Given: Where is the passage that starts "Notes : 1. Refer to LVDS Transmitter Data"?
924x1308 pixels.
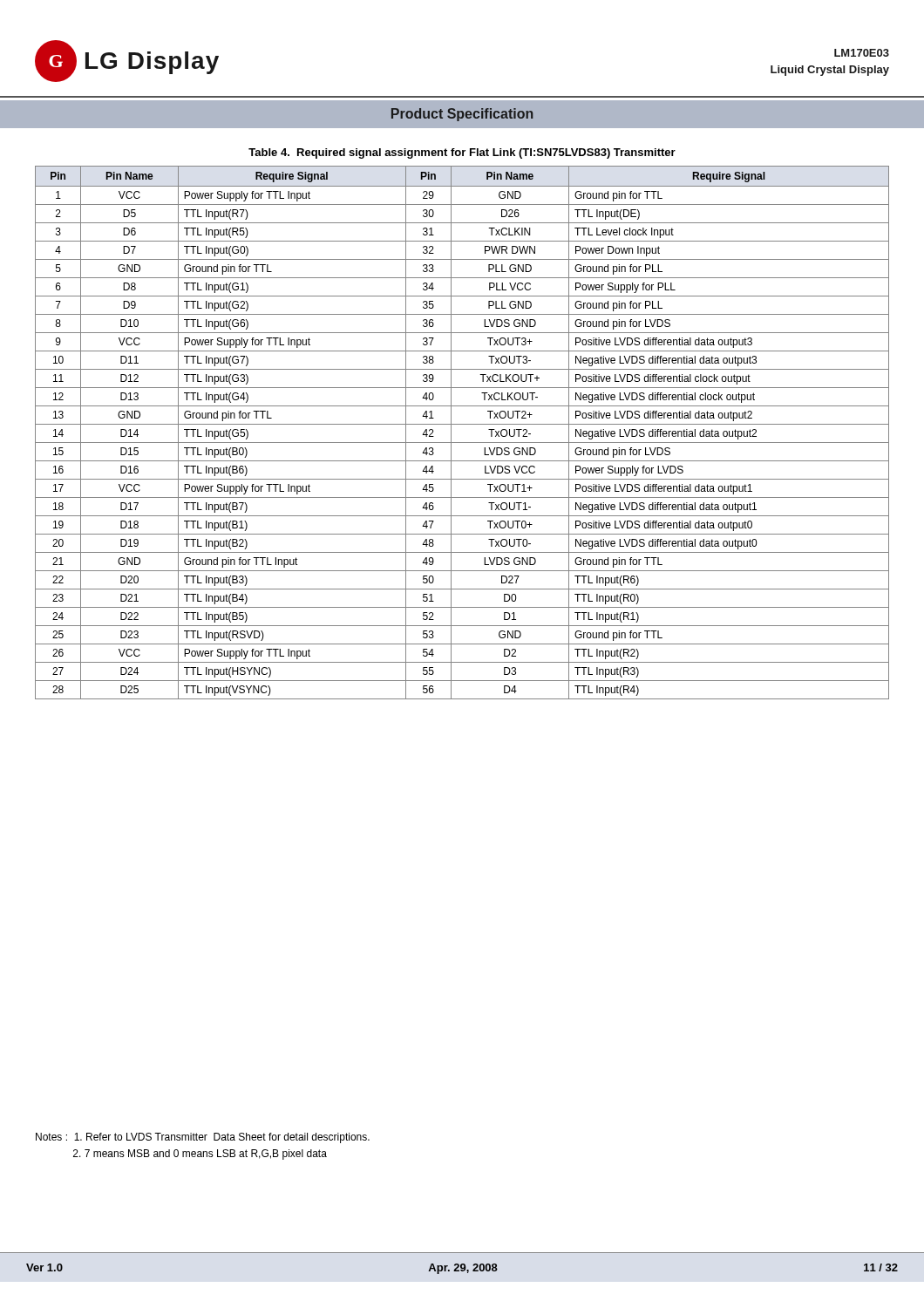Looking at the screenshot, I should (202, 1145).
